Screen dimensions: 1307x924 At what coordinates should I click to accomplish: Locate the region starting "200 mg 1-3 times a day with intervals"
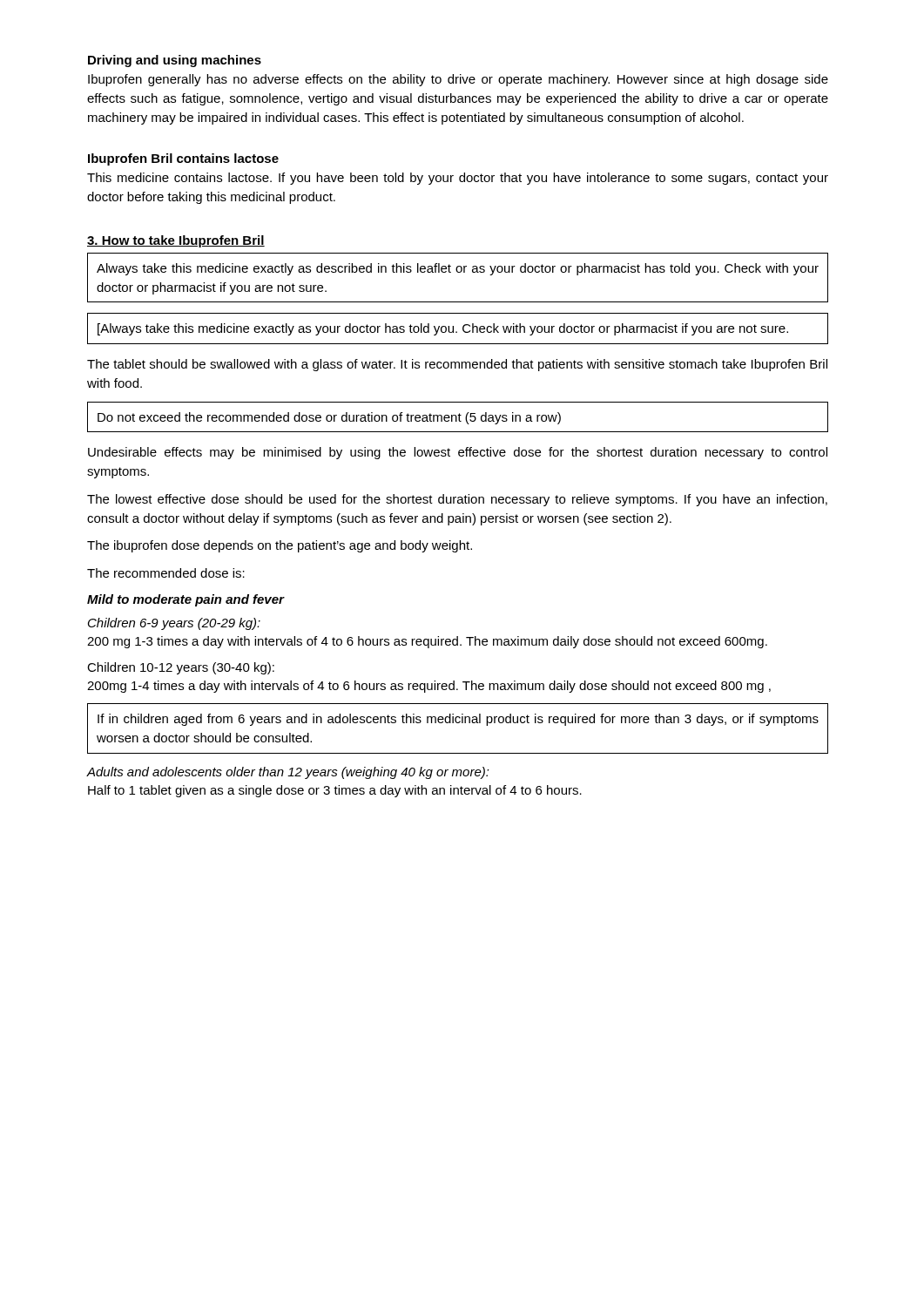pos(428,641)
